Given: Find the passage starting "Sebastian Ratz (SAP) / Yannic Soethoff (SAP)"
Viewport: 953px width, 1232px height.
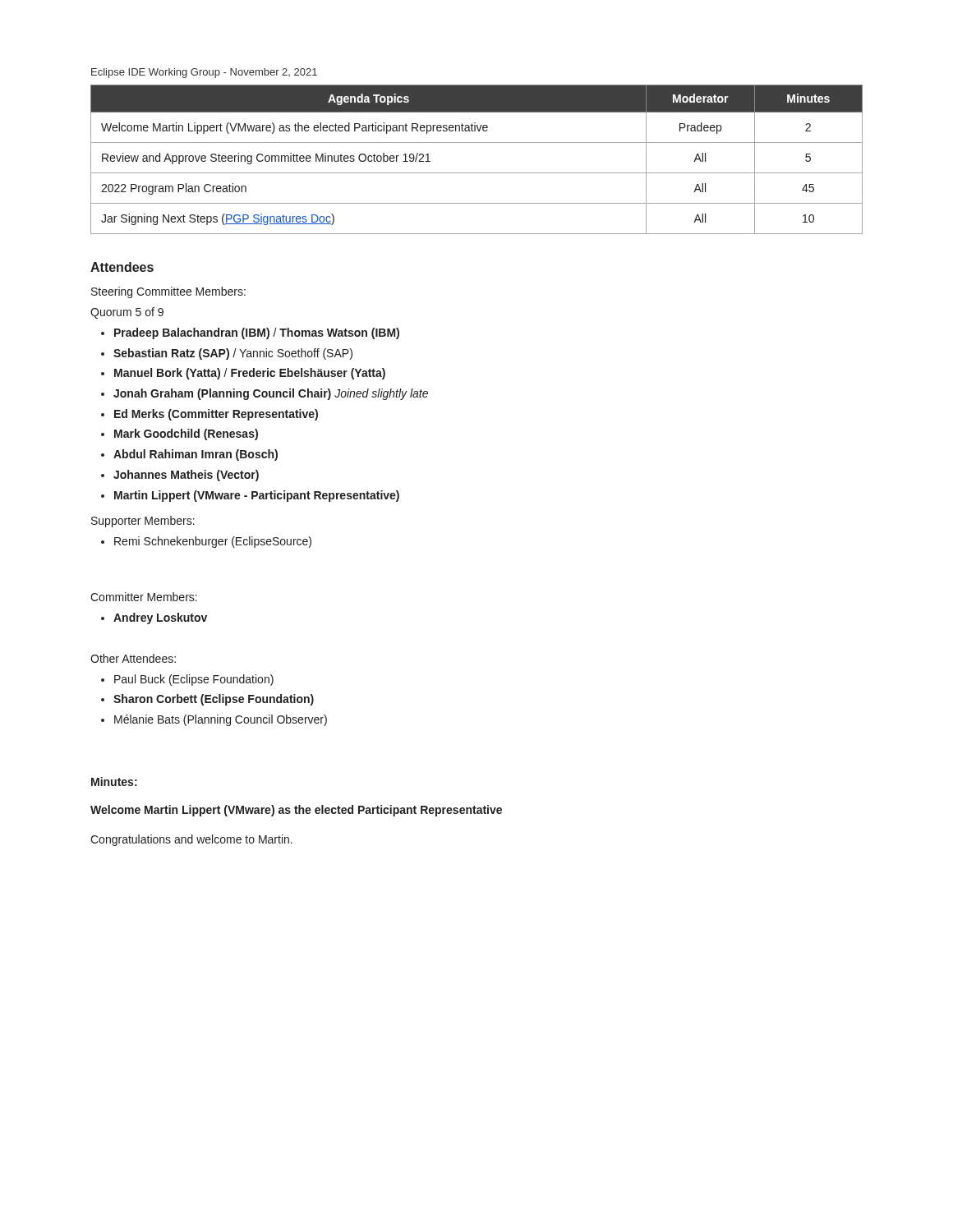Looking at the screenshot, I should 233,353.
